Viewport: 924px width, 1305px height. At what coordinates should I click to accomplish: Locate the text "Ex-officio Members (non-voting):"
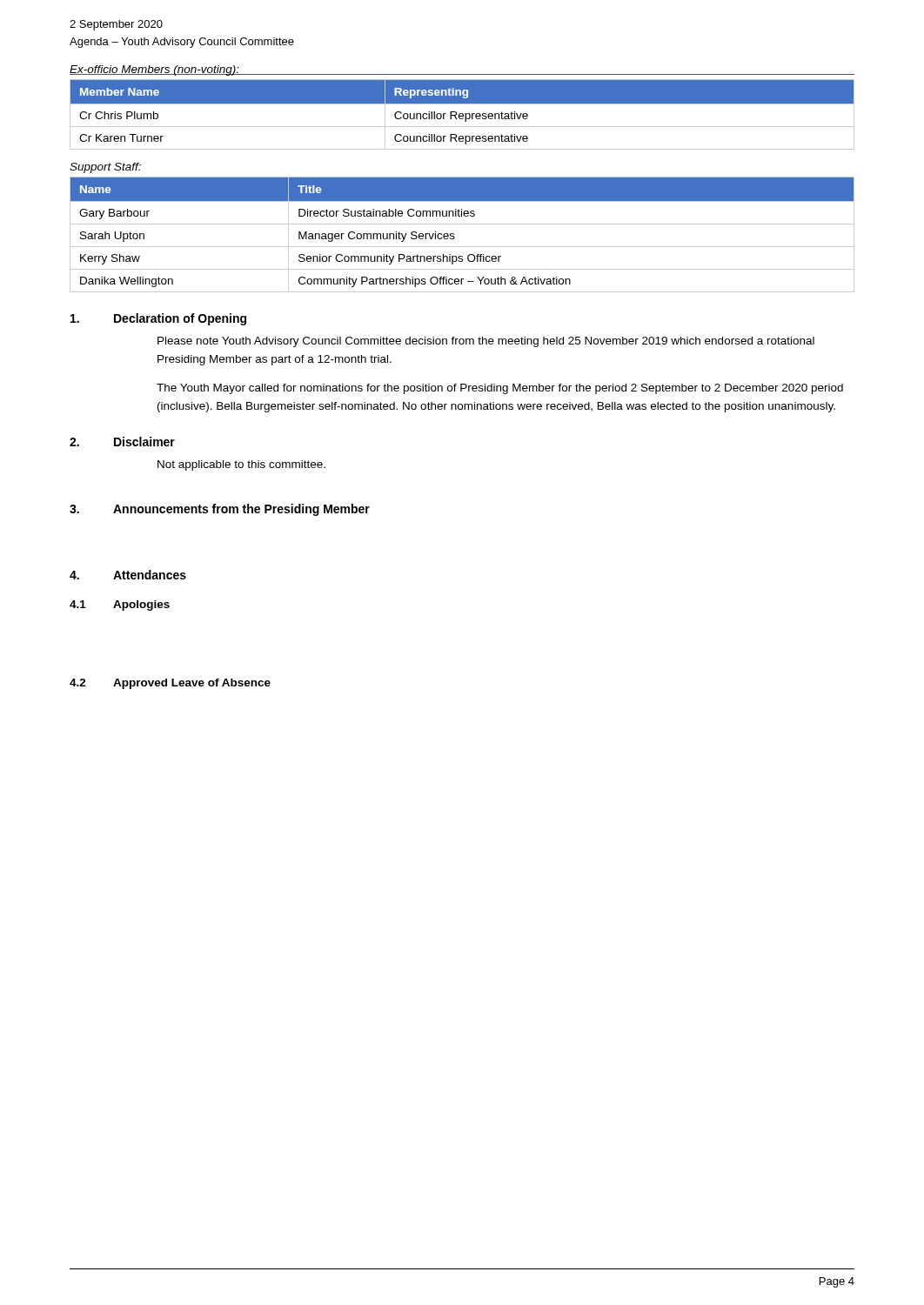point(154,69)
